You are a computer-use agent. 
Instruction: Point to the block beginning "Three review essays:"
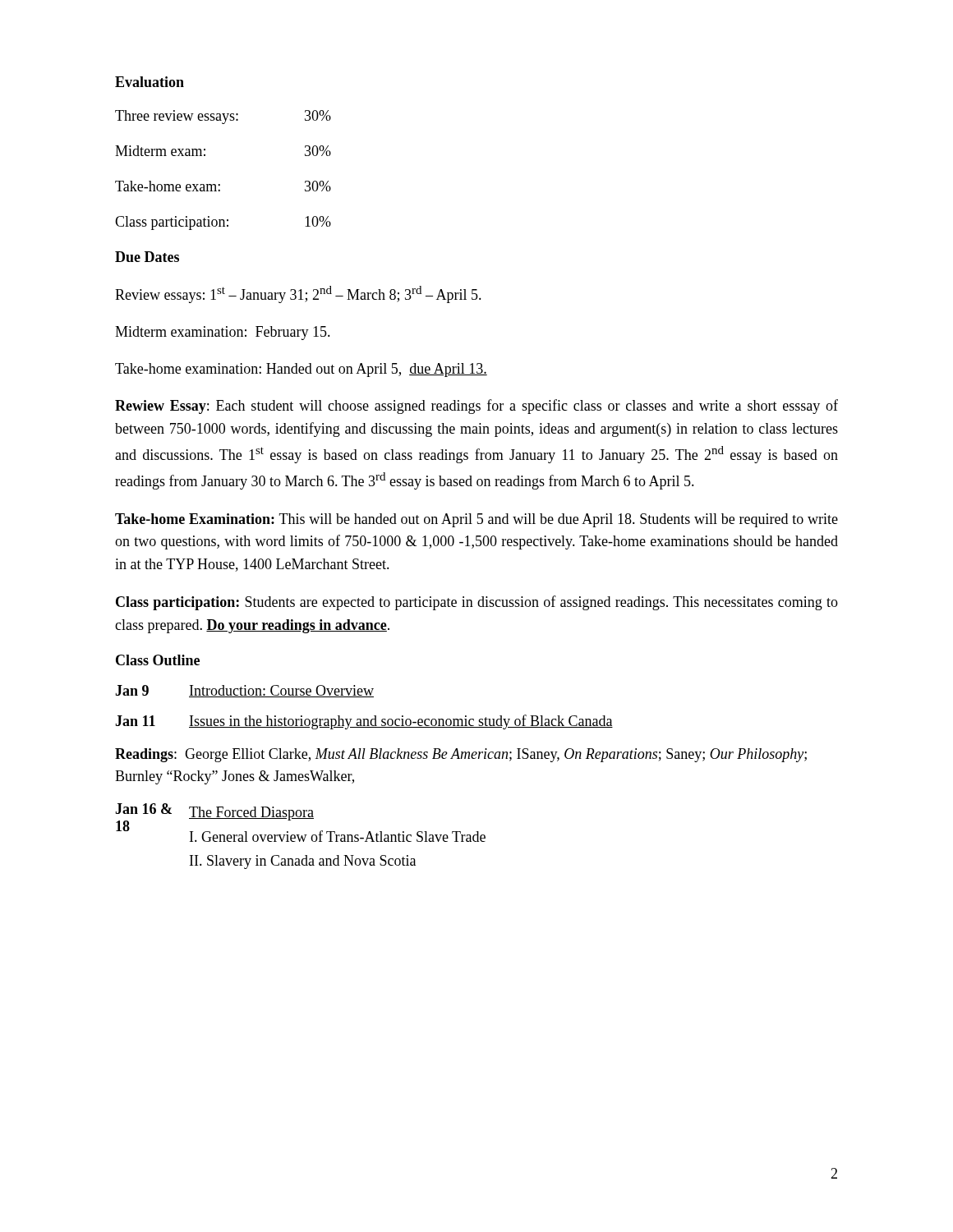click(223, 116)
